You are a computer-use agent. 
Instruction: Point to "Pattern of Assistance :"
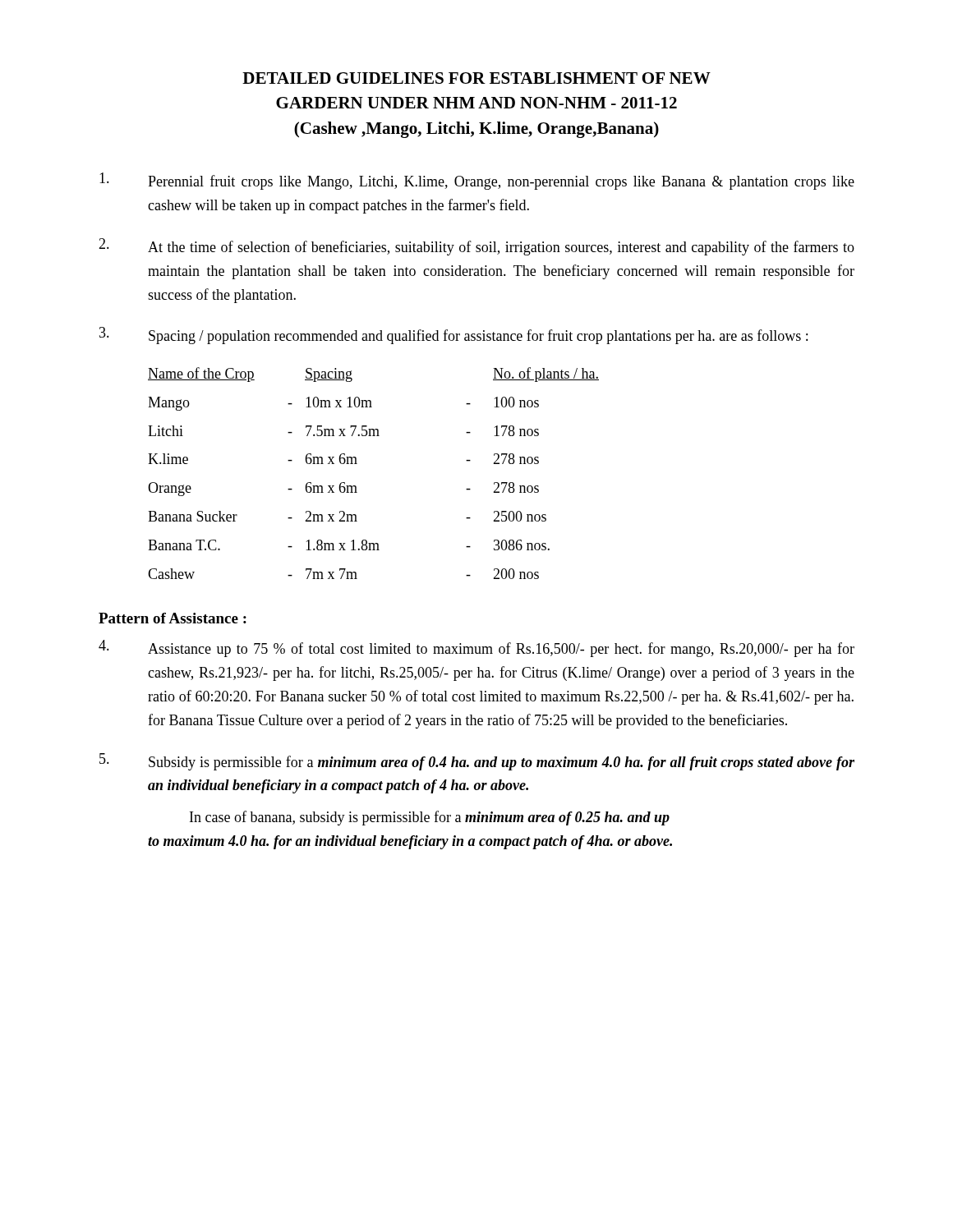click(x=173, y=618)
